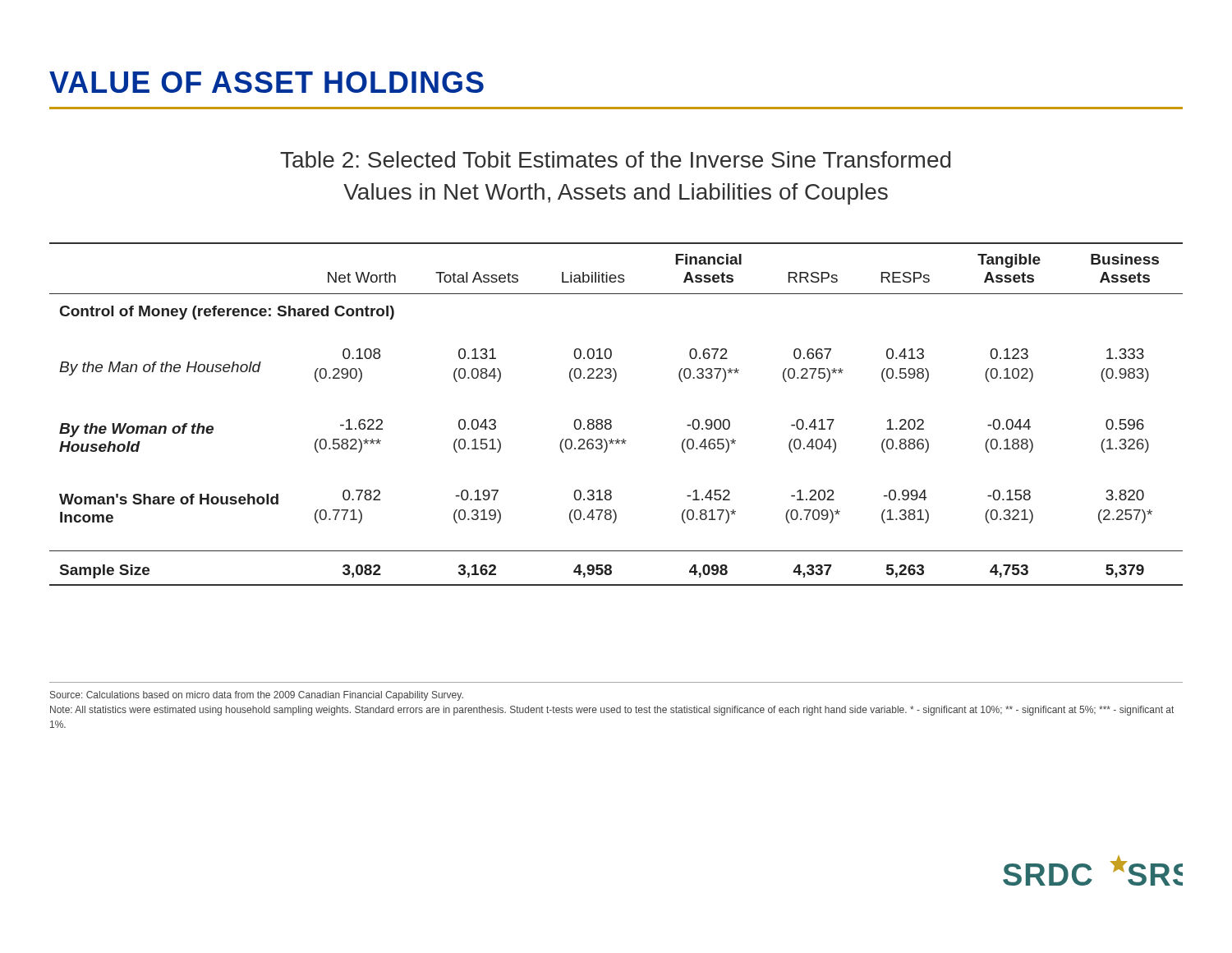The width and height of the screenshot is (1232, 953).
Task: Locate the caption containing "Table 2: Selected Tobit Estimates of"
Action: tap(616, 176)
